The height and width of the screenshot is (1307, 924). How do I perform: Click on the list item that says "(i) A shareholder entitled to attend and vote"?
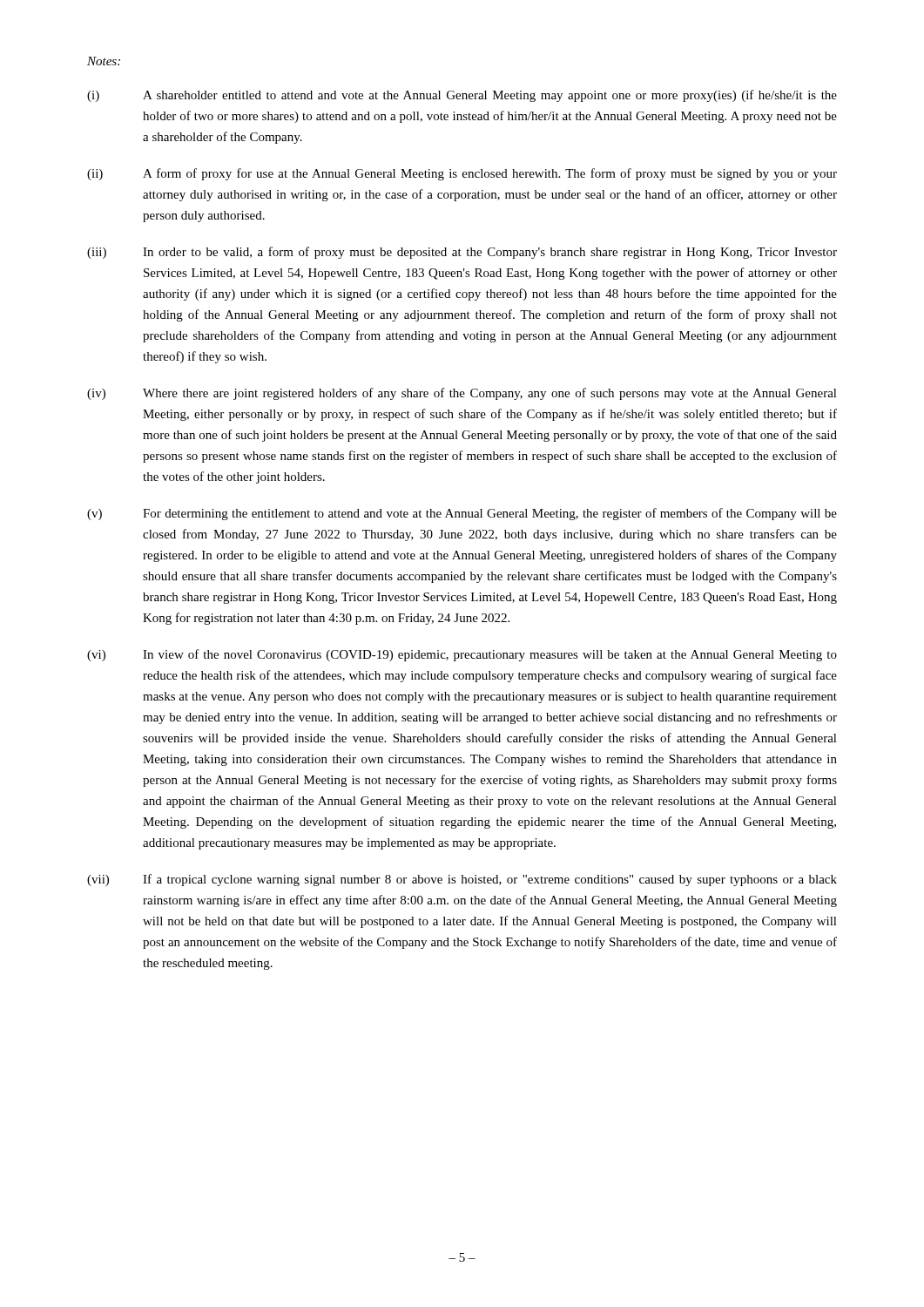point(462,116)
